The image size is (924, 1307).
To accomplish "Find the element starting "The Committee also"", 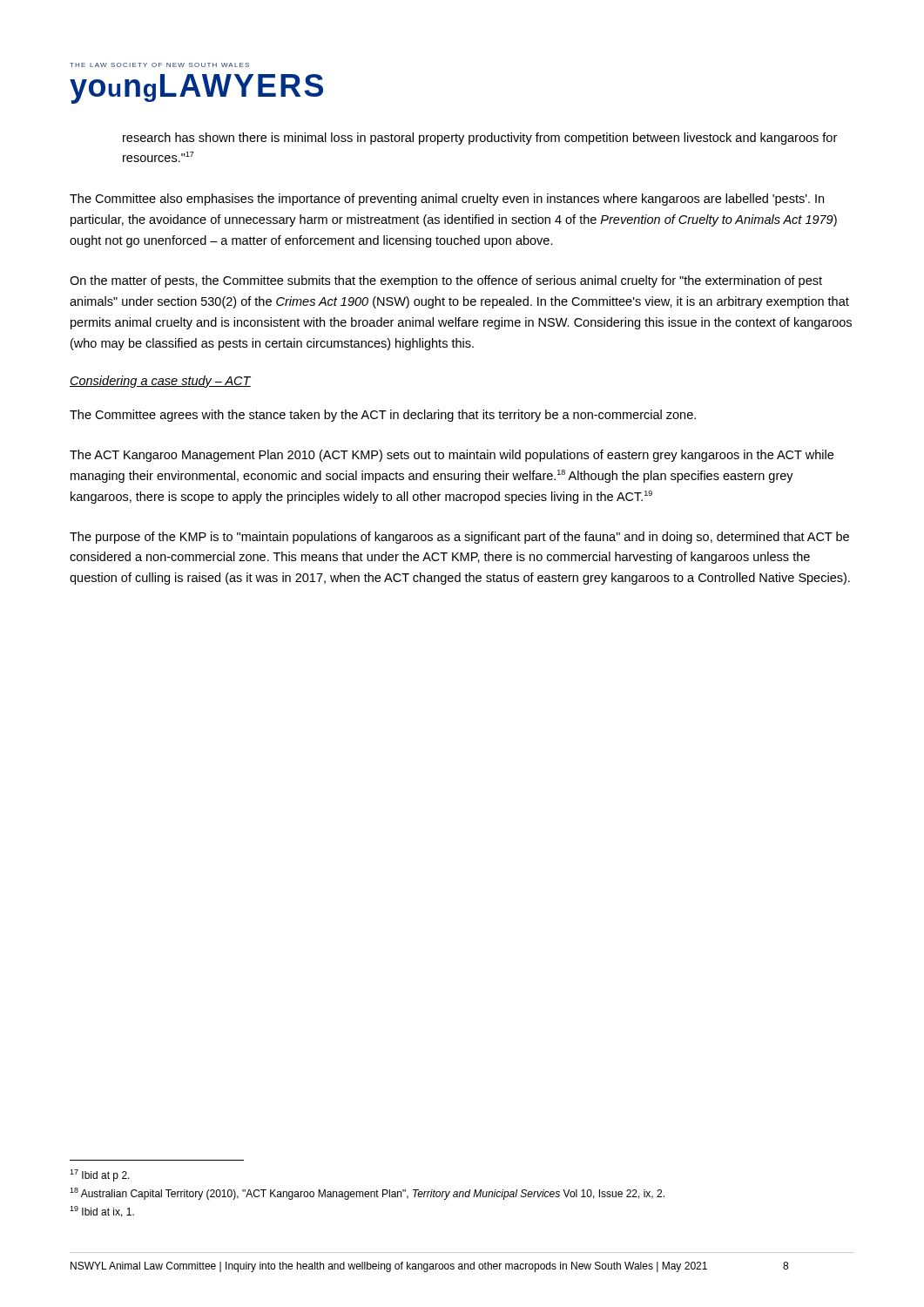I will pyautogui.click(x=453, y=220).
